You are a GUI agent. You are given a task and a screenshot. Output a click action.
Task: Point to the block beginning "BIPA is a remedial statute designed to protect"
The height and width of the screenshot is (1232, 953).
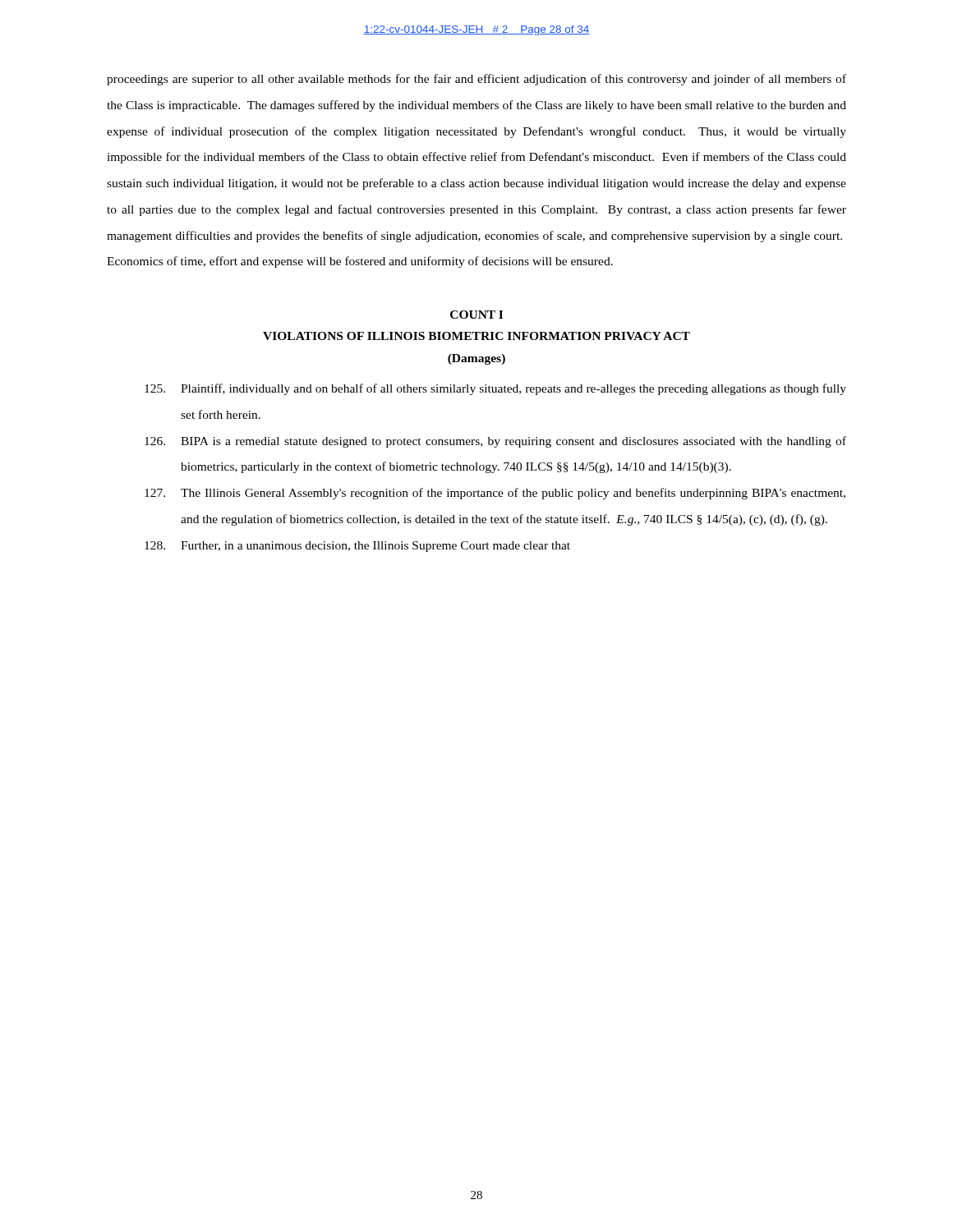click(476, 454)
